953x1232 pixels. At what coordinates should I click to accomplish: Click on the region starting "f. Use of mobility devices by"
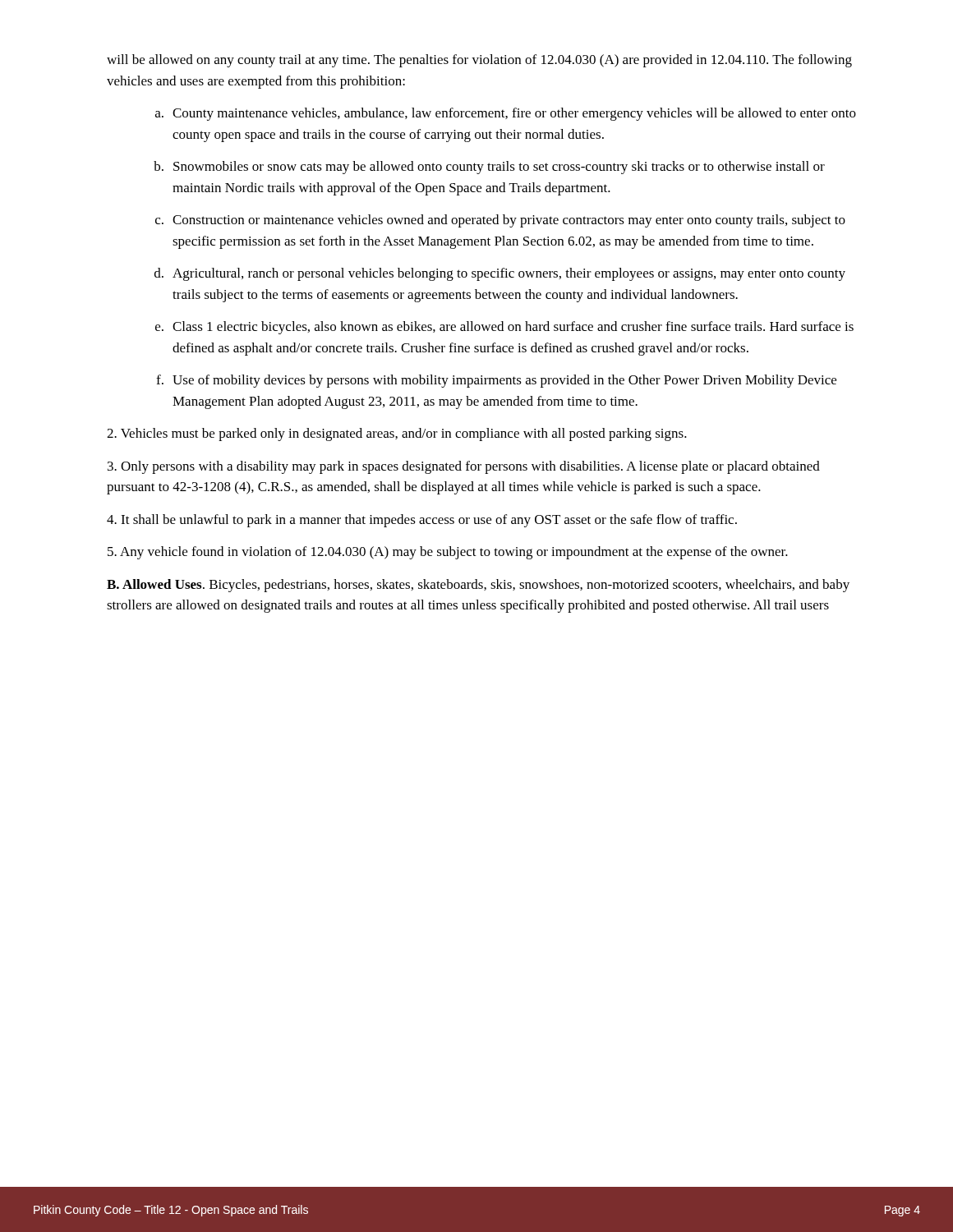[497, 391]
